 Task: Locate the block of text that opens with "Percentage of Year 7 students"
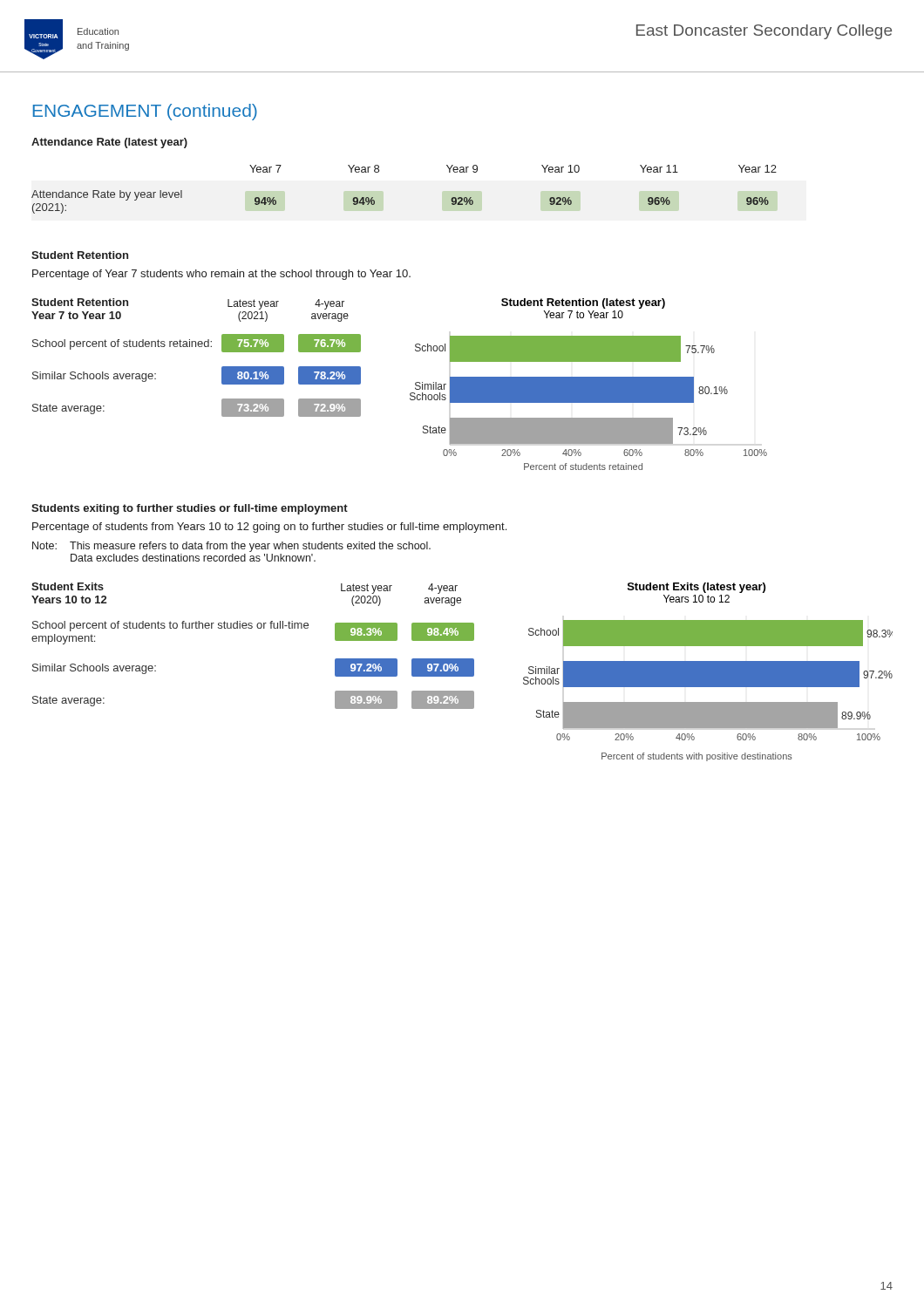pos(221,273)
